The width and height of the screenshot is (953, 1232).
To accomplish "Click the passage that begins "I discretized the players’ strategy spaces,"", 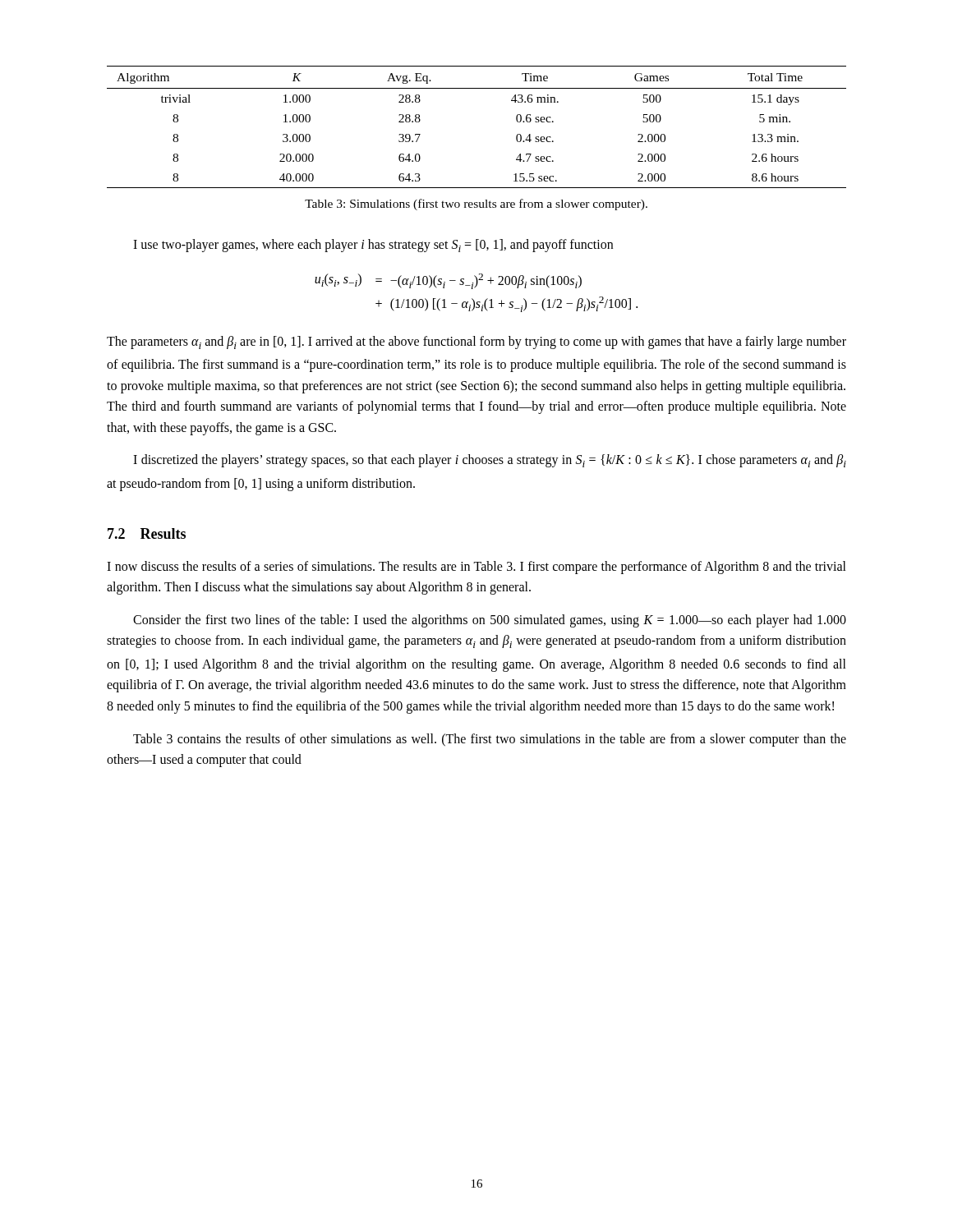I will click(476, 472).
